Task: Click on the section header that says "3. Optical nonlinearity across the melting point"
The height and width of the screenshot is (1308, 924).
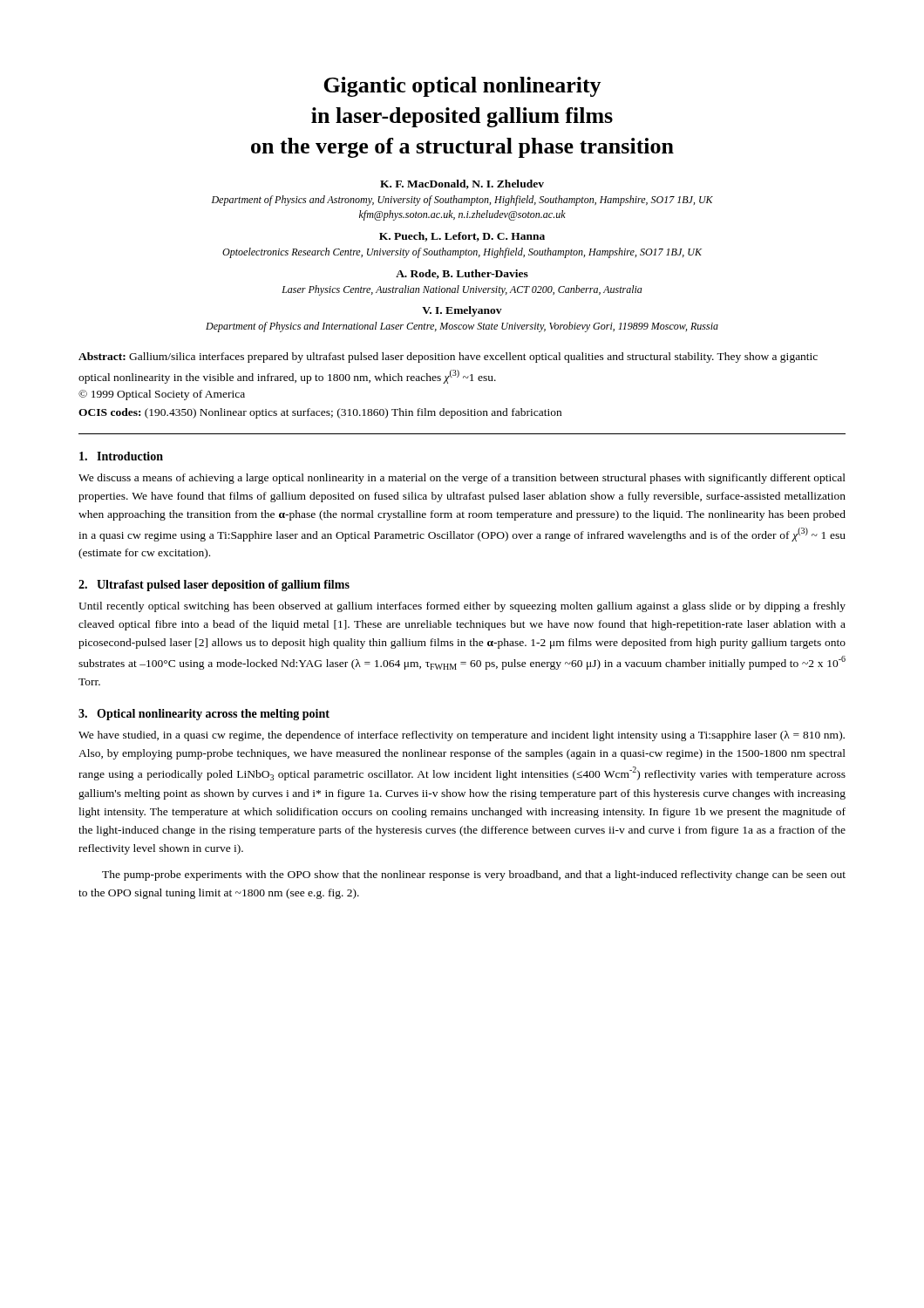Action: click(x=204, y=714)
